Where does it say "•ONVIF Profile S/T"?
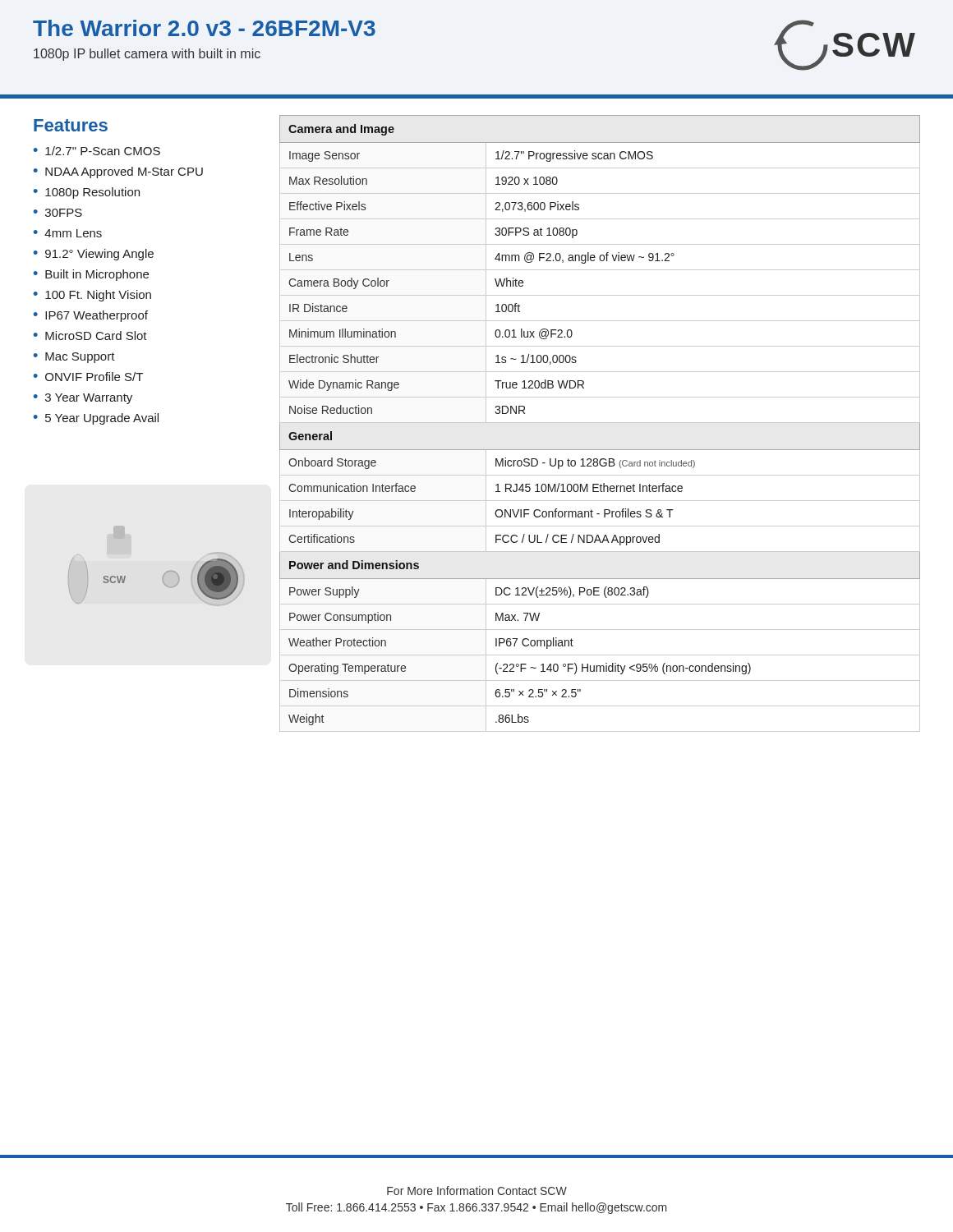 coord(88,377)
